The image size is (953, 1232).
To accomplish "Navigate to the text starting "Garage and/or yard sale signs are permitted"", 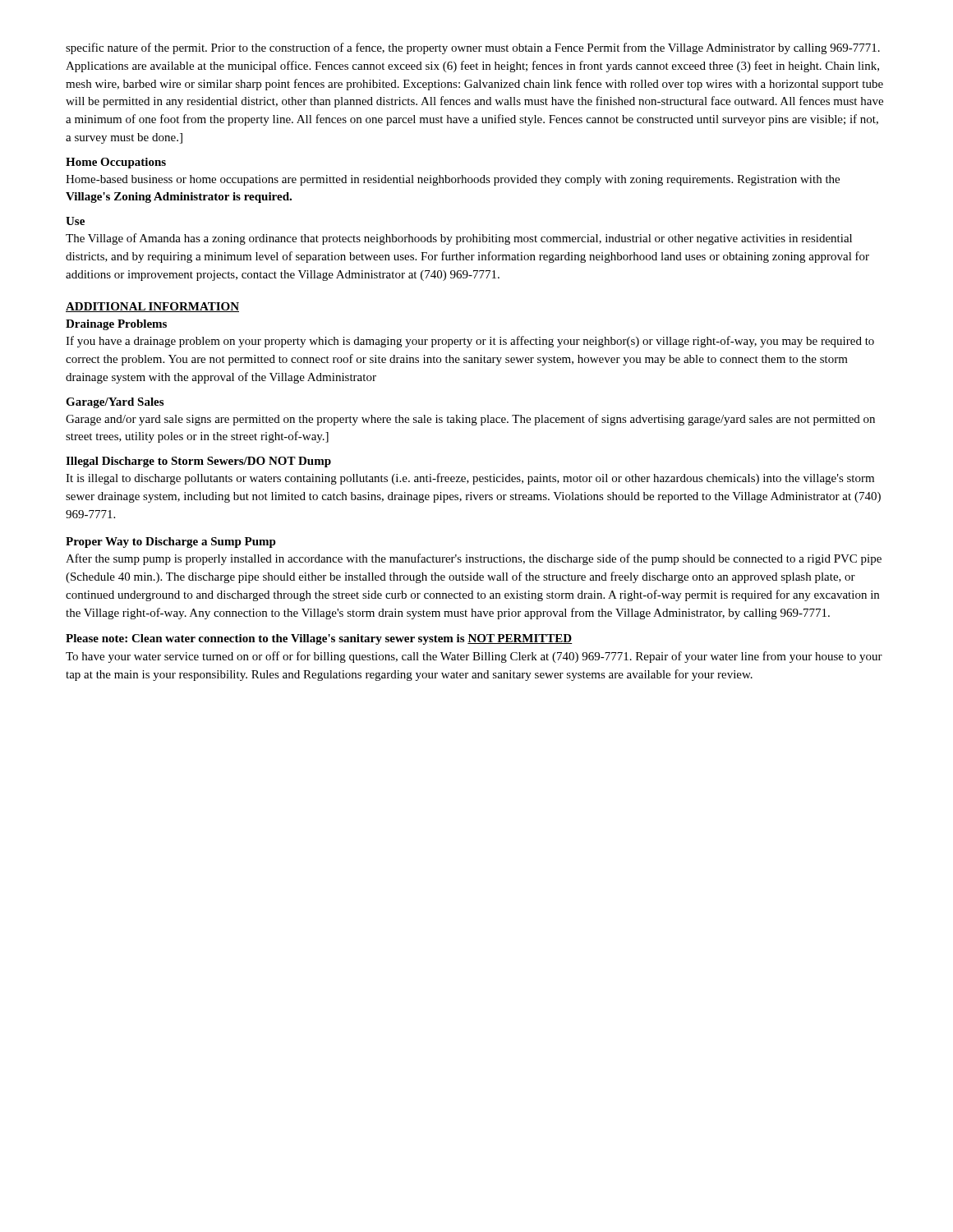I will tap(471, 427).
